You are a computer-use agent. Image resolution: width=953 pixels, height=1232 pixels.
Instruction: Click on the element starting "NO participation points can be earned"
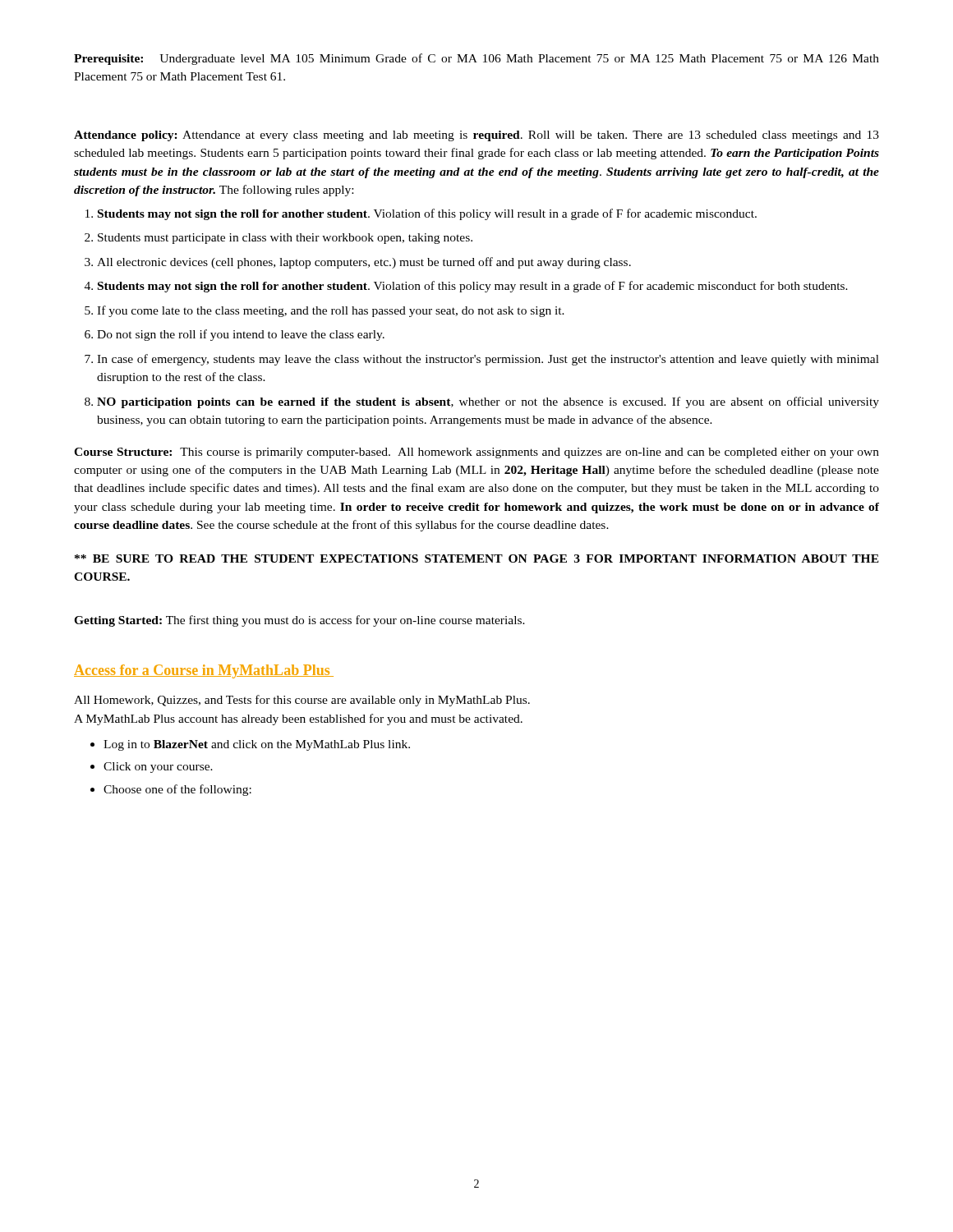(x=488, y=410)
